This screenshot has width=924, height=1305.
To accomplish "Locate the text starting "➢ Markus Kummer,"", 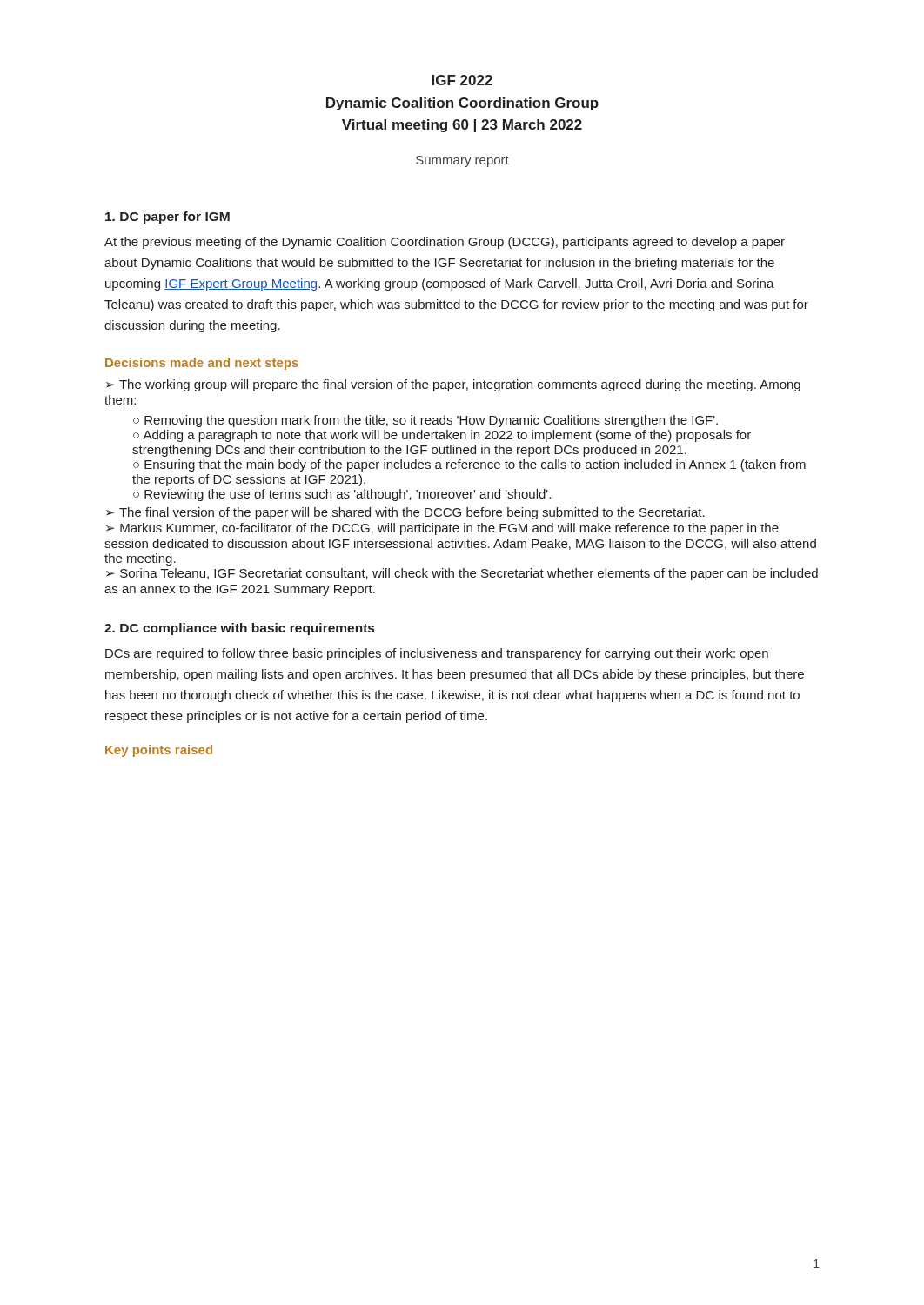I will pos(462,542).
